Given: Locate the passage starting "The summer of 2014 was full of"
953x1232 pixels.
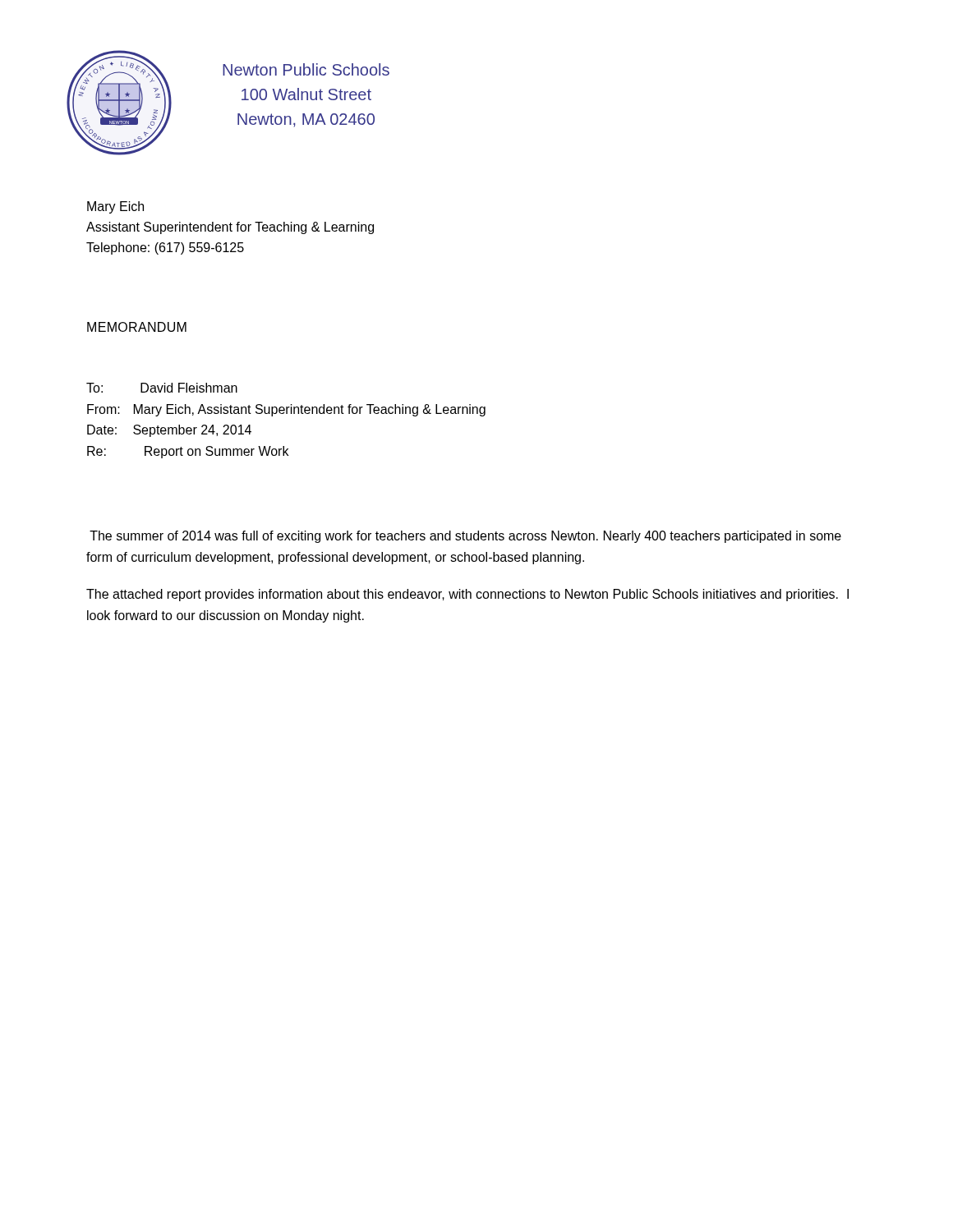Looking at the screenshot, I should 465,537.
